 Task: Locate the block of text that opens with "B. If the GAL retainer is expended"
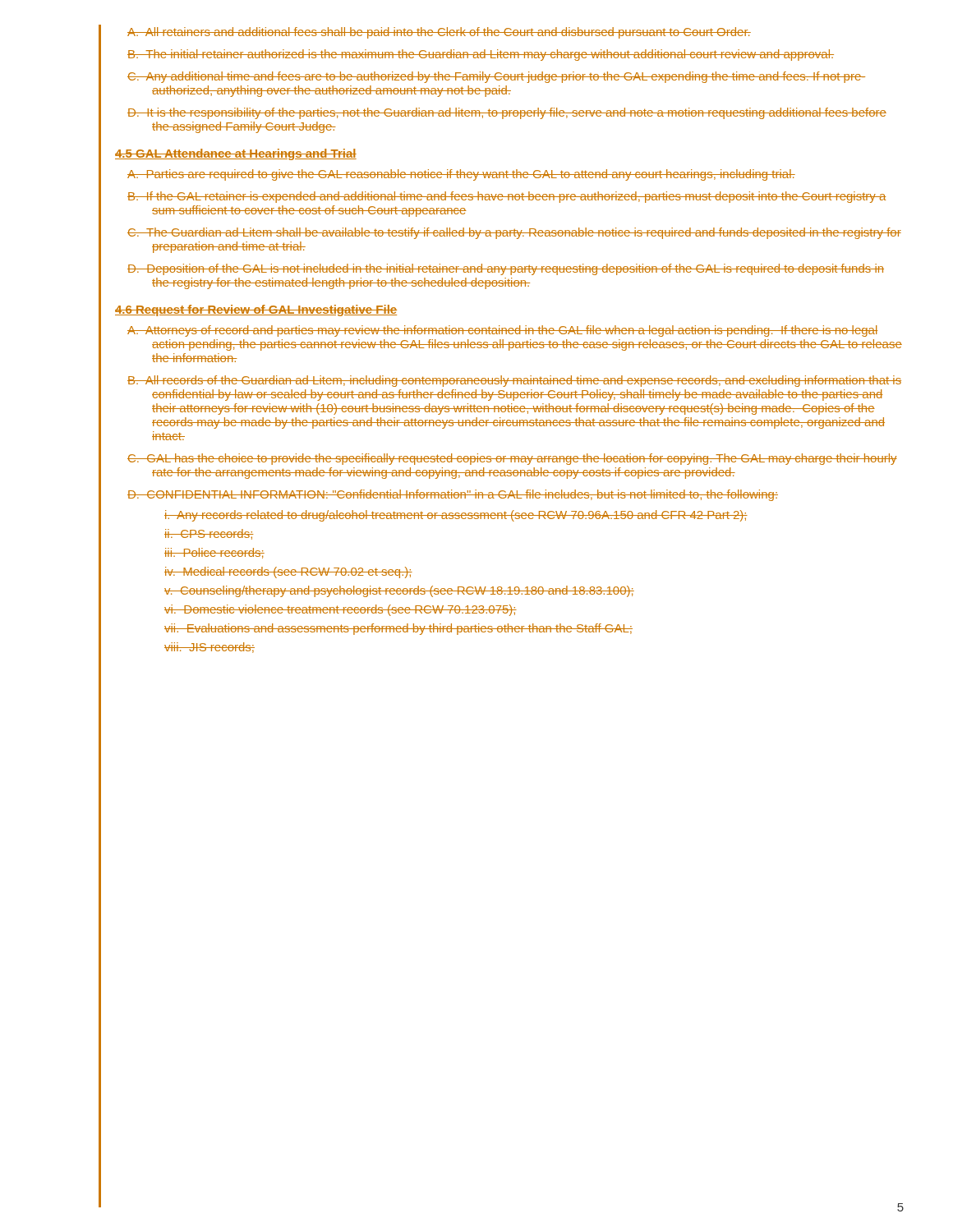pyautogui.click(x=507, y=203)
